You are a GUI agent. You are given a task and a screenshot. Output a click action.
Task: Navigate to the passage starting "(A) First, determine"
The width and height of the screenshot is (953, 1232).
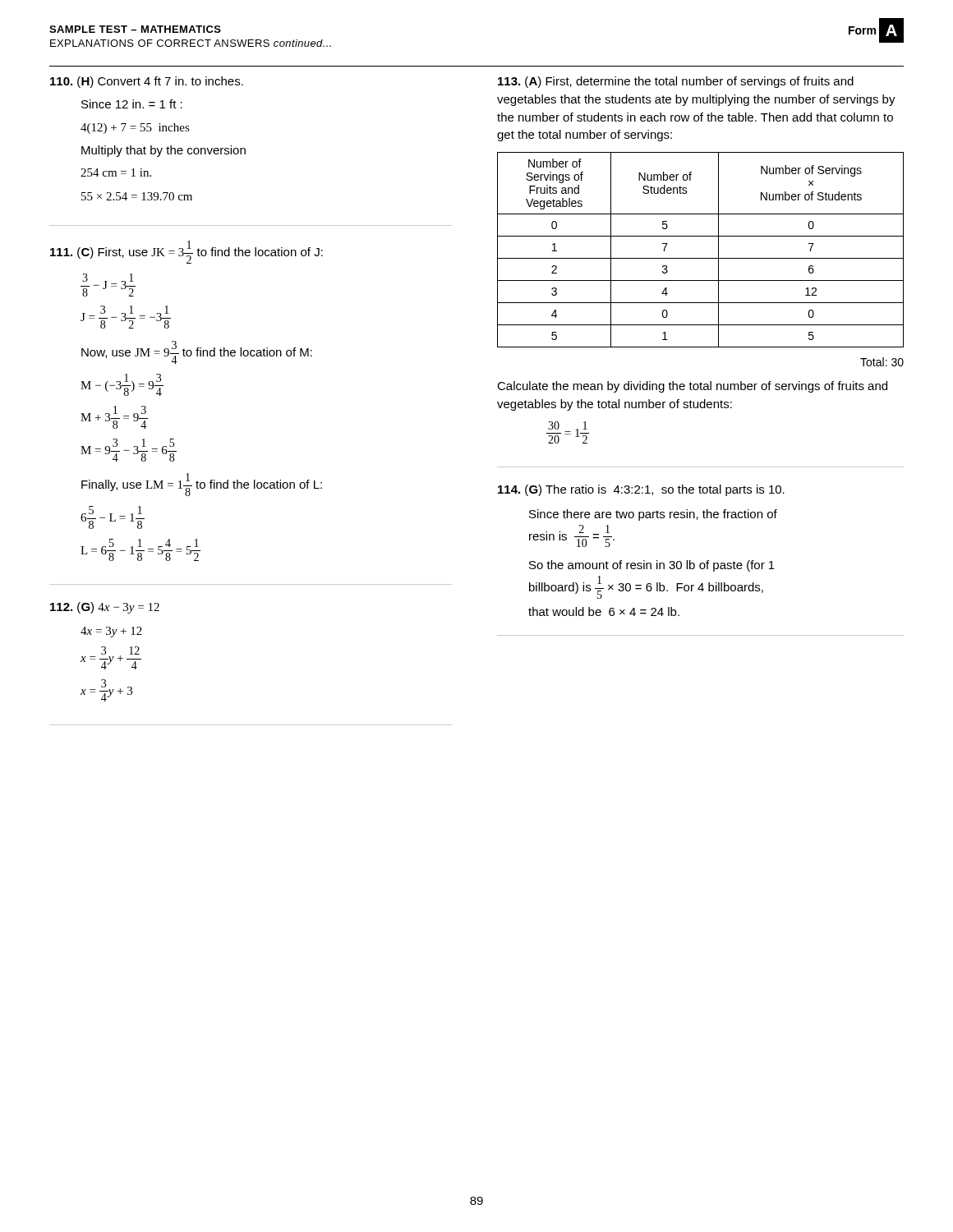point(700,260)
